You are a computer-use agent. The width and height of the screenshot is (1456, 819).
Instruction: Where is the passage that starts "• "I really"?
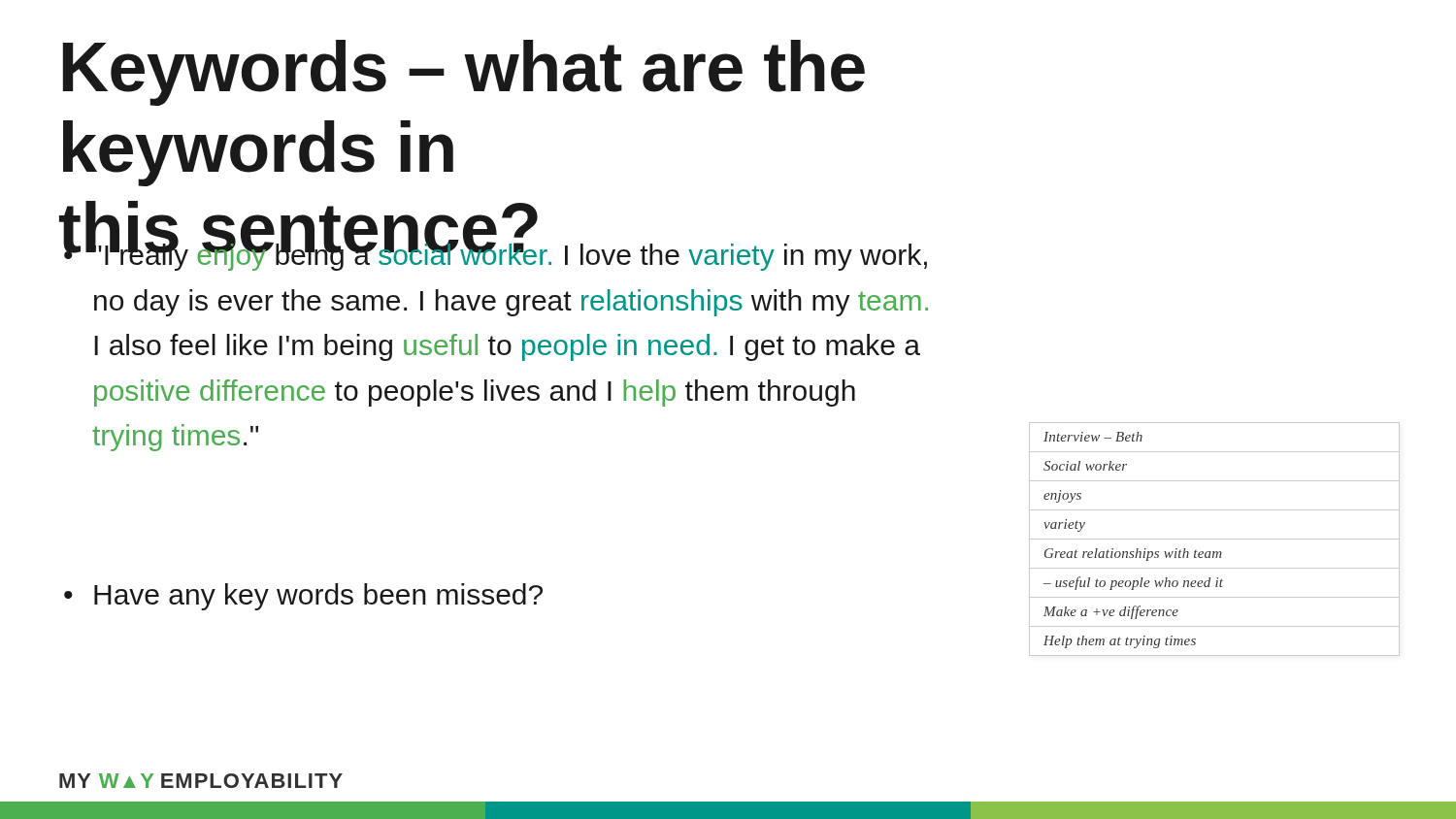497,346
